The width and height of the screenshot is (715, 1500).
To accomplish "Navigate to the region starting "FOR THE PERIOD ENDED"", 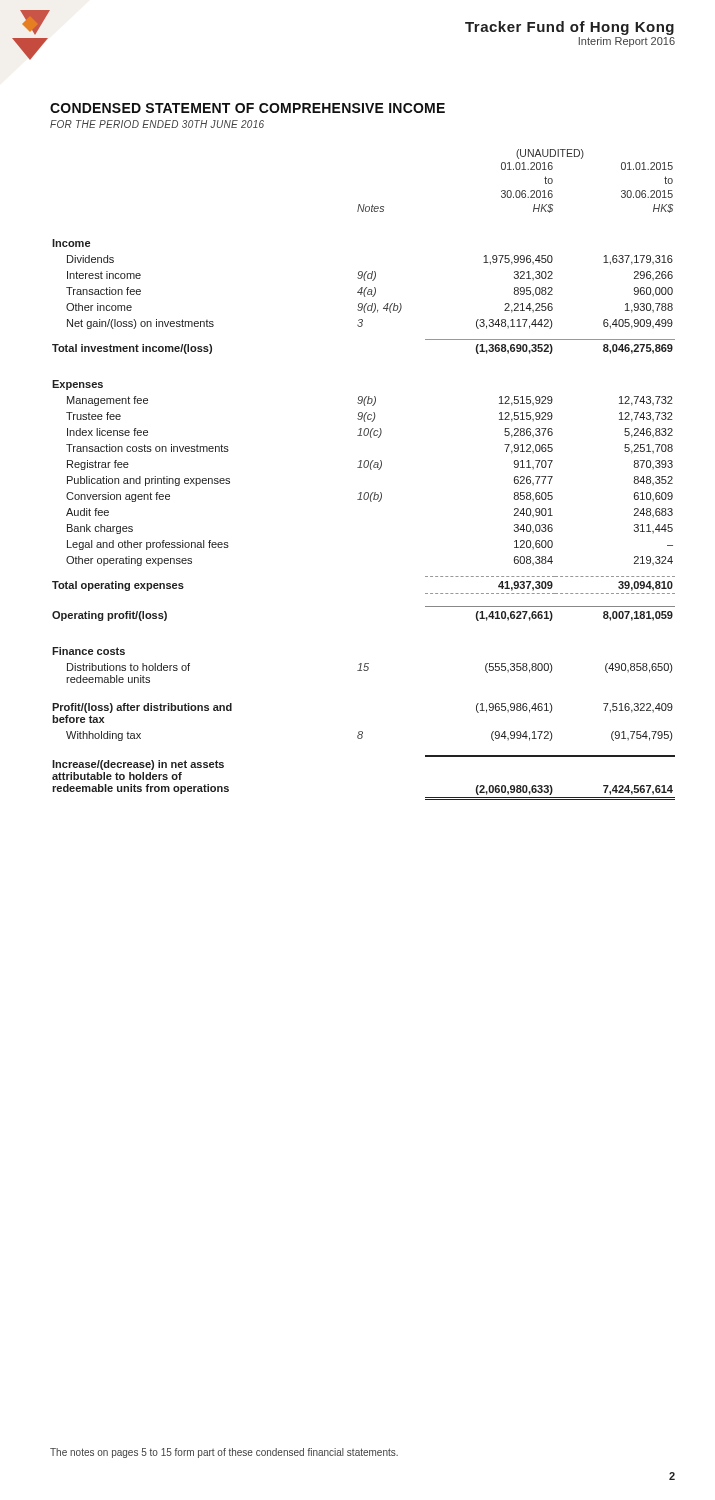I will coord(157,124).
